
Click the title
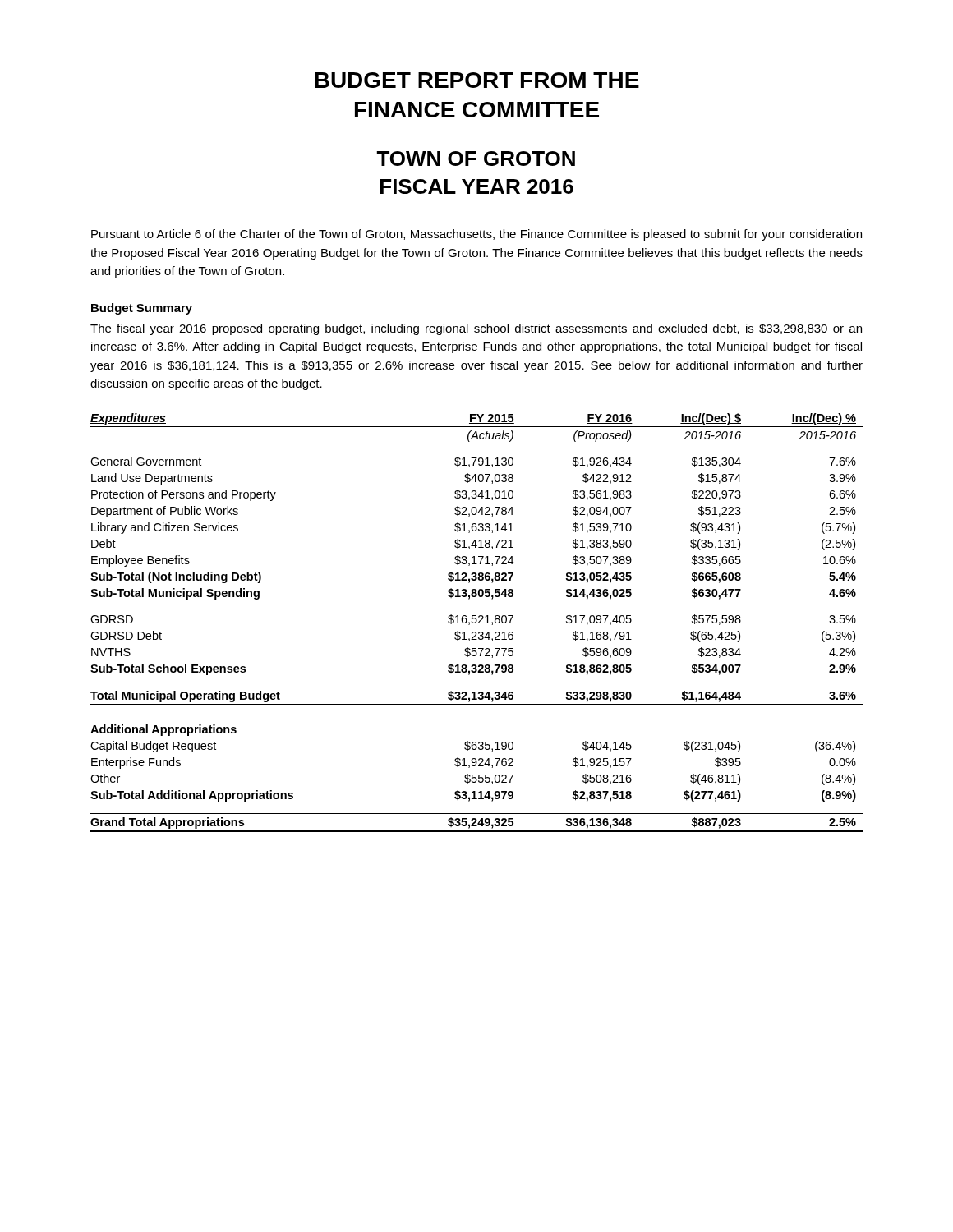click(x=476, y=133)
